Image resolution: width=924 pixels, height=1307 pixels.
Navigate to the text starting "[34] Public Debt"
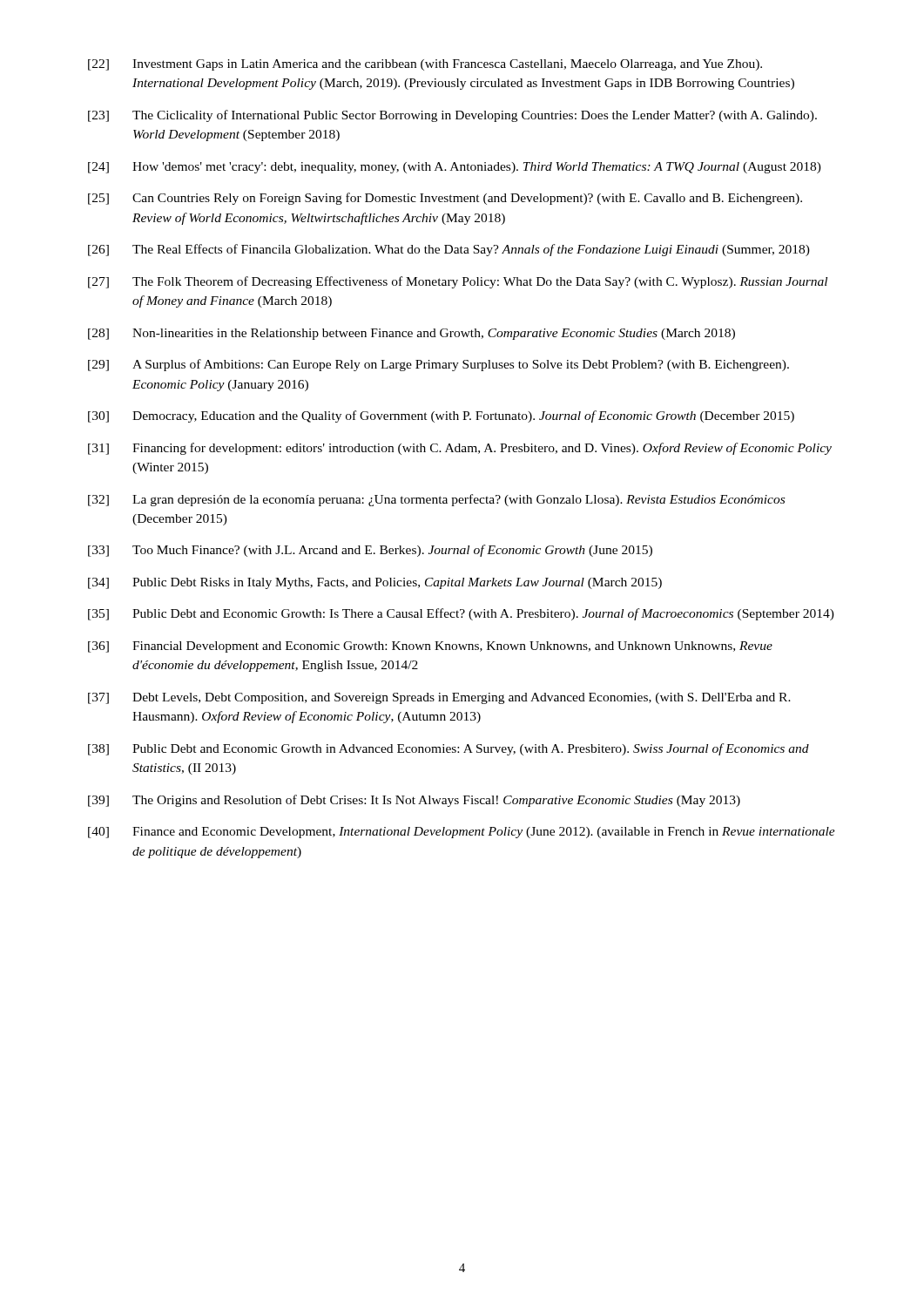[x=462, y=582]
